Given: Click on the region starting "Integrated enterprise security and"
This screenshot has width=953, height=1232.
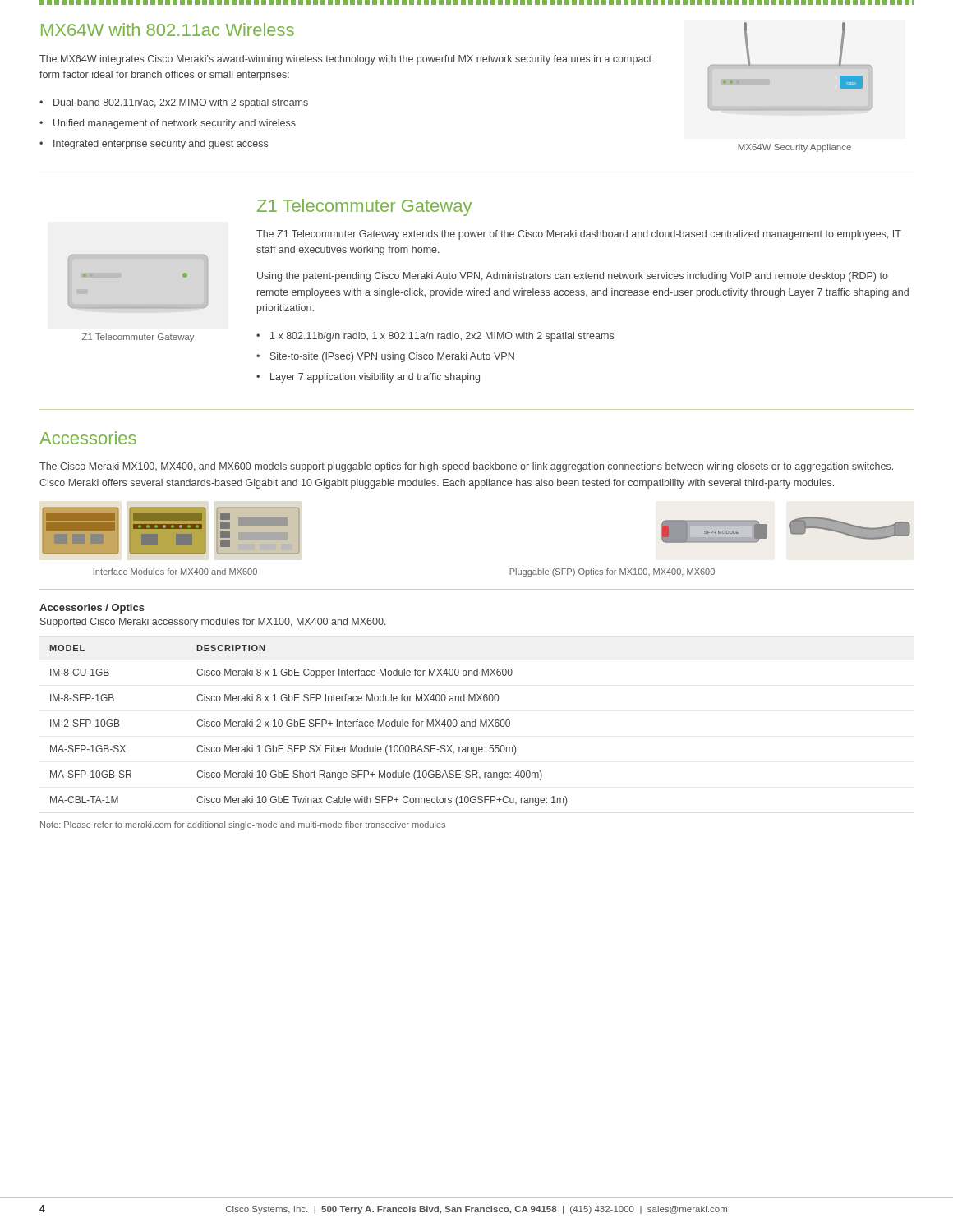Looking at the screenshot, I should 160,144.
